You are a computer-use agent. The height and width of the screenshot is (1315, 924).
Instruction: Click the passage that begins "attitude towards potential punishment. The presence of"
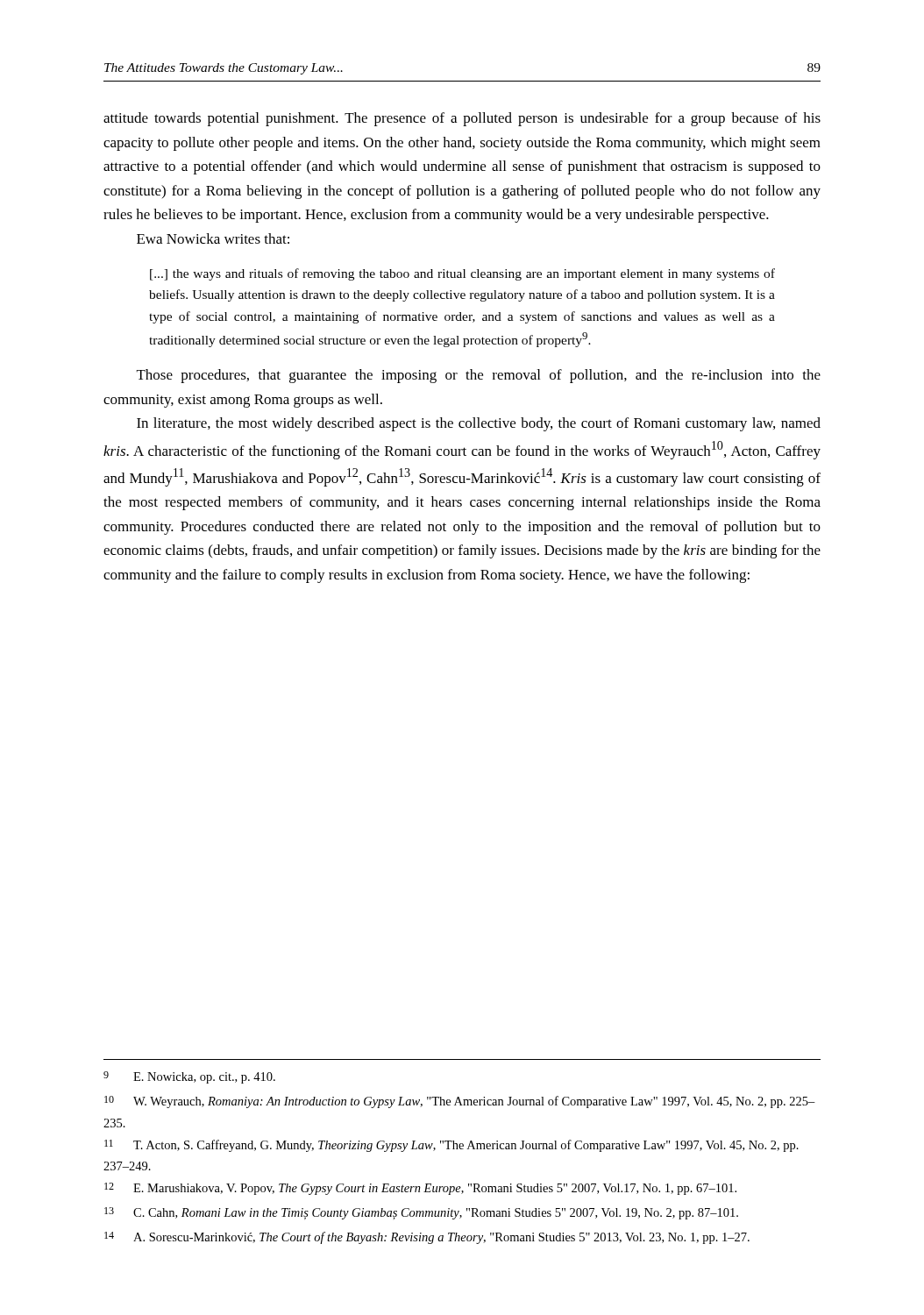462,166
